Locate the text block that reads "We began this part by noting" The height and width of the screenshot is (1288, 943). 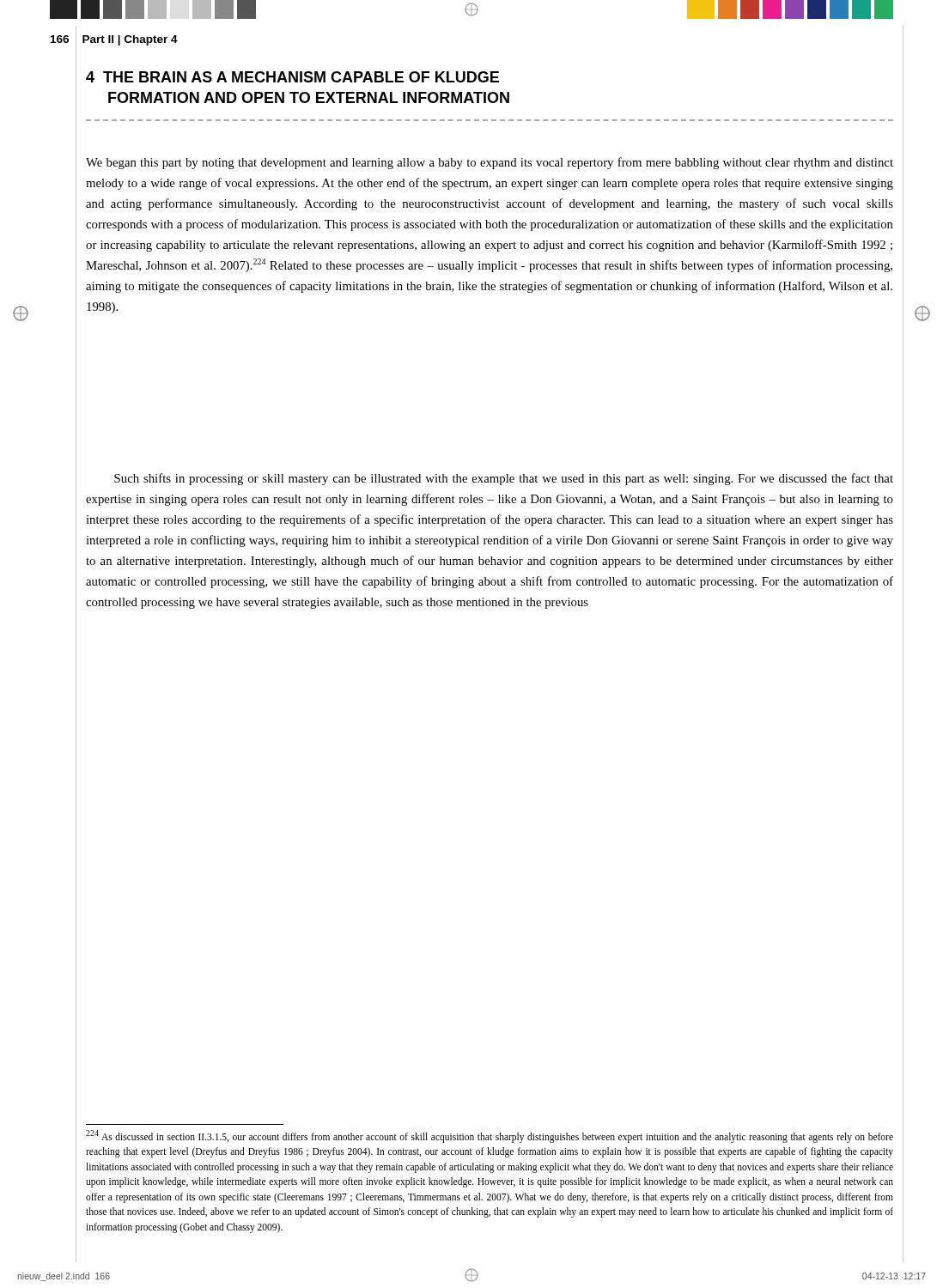coord(490,235)
